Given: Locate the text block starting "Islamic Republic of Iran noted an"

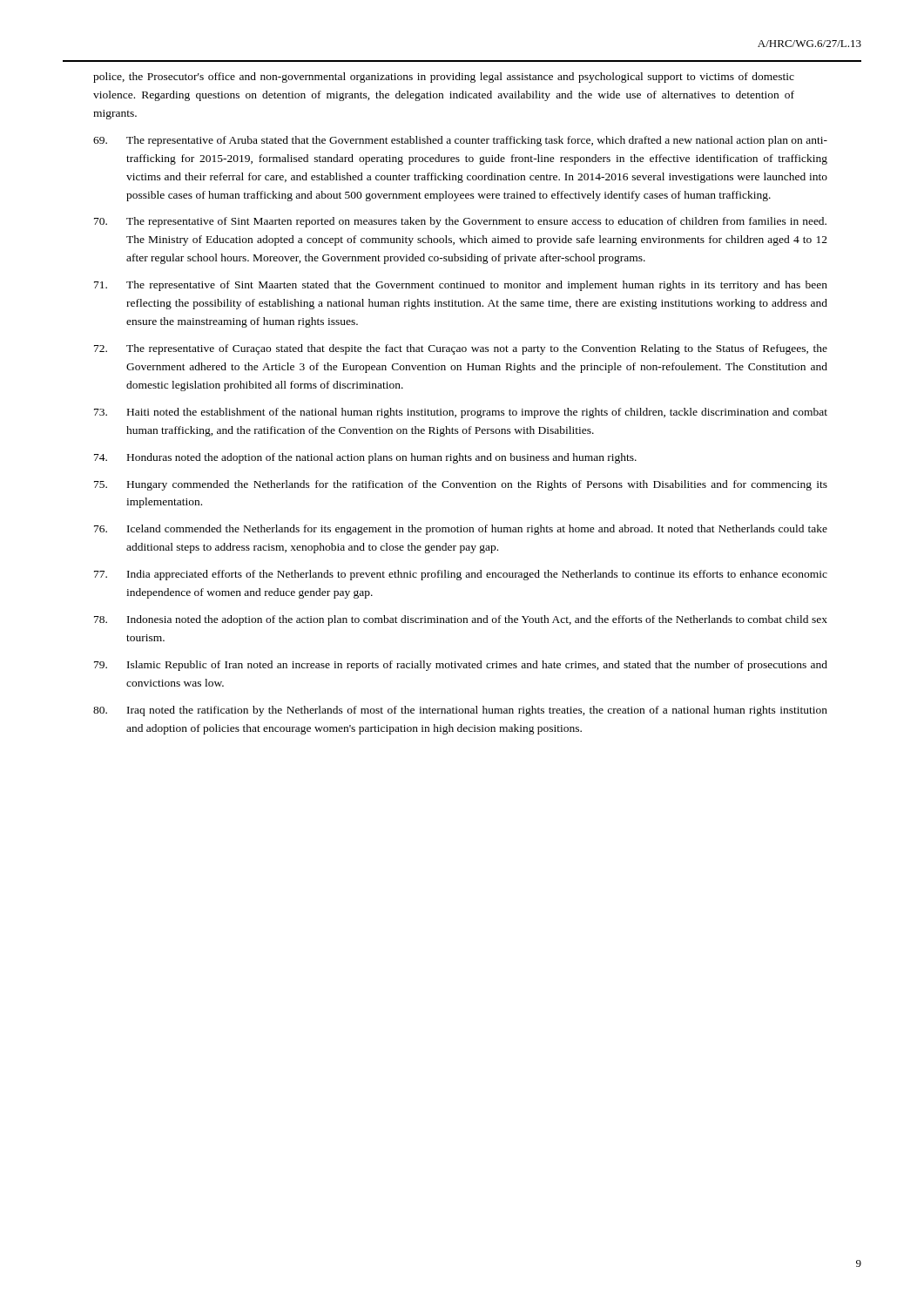Looking at the screenshot, I should [460, 674].
